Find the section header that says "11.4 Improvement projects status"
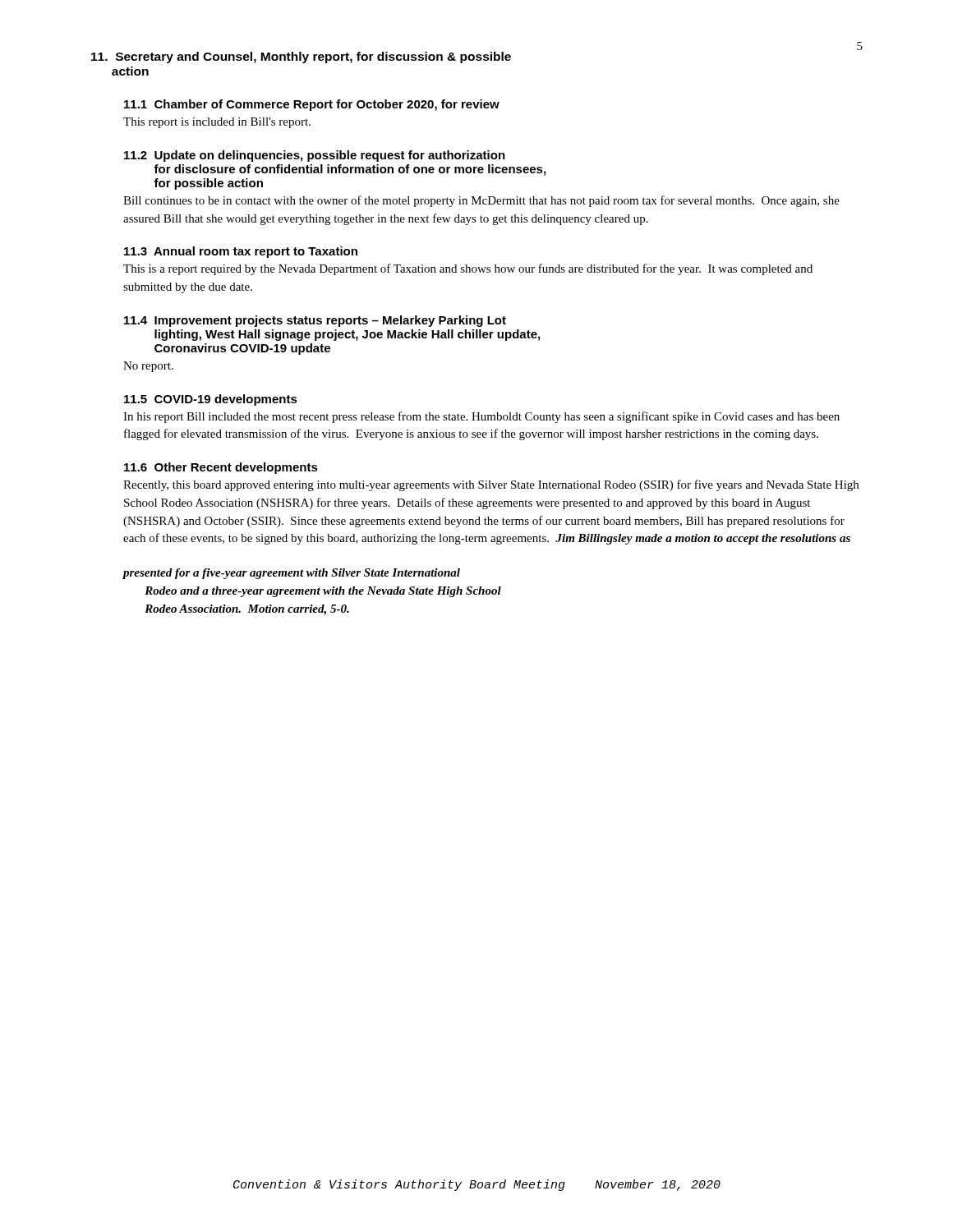The height and width of the screenshot is (1232, 953). [332, 334]
